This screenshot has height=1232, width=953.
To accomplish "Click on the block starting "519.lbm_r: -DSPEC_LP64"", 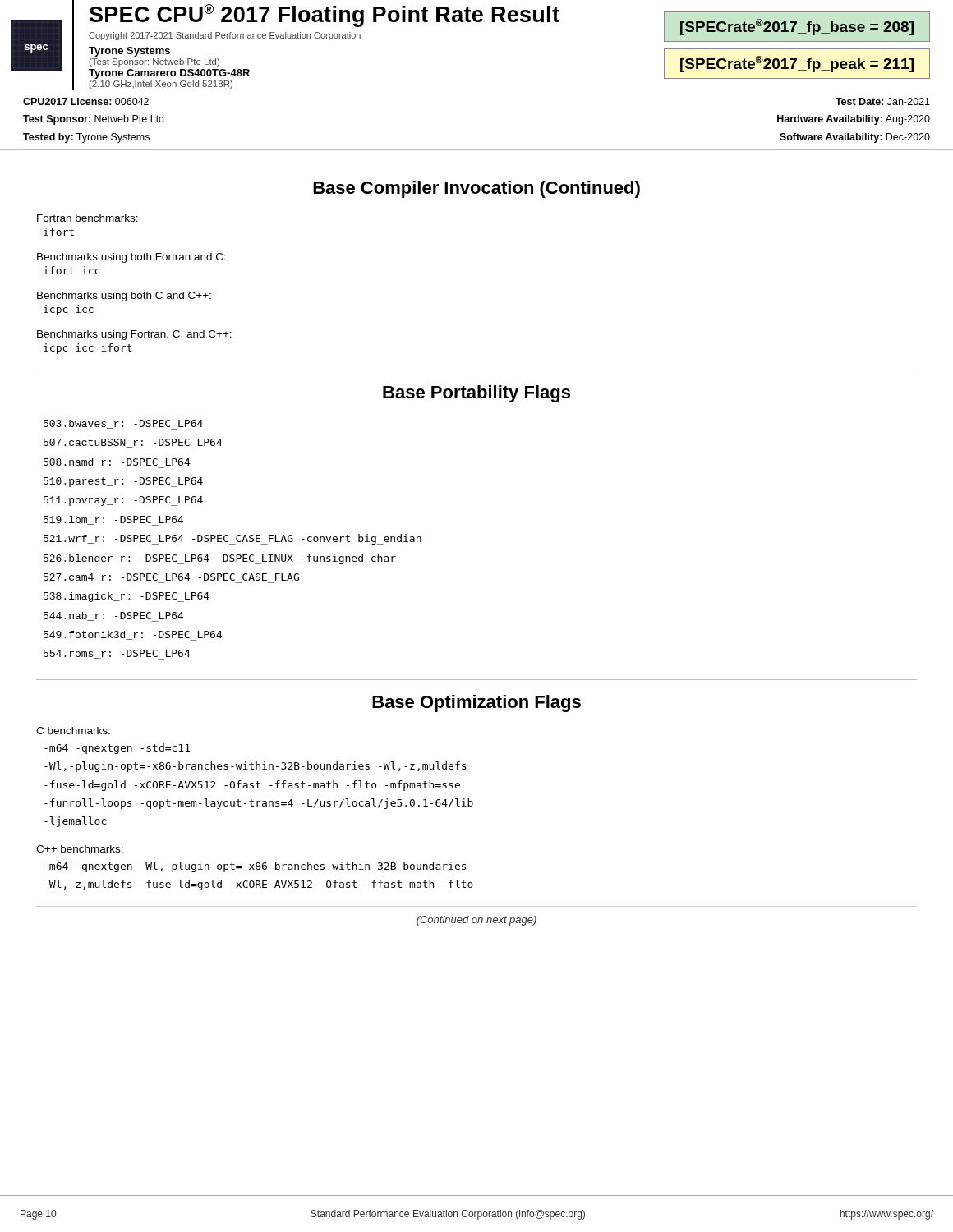I will point(113,520).
